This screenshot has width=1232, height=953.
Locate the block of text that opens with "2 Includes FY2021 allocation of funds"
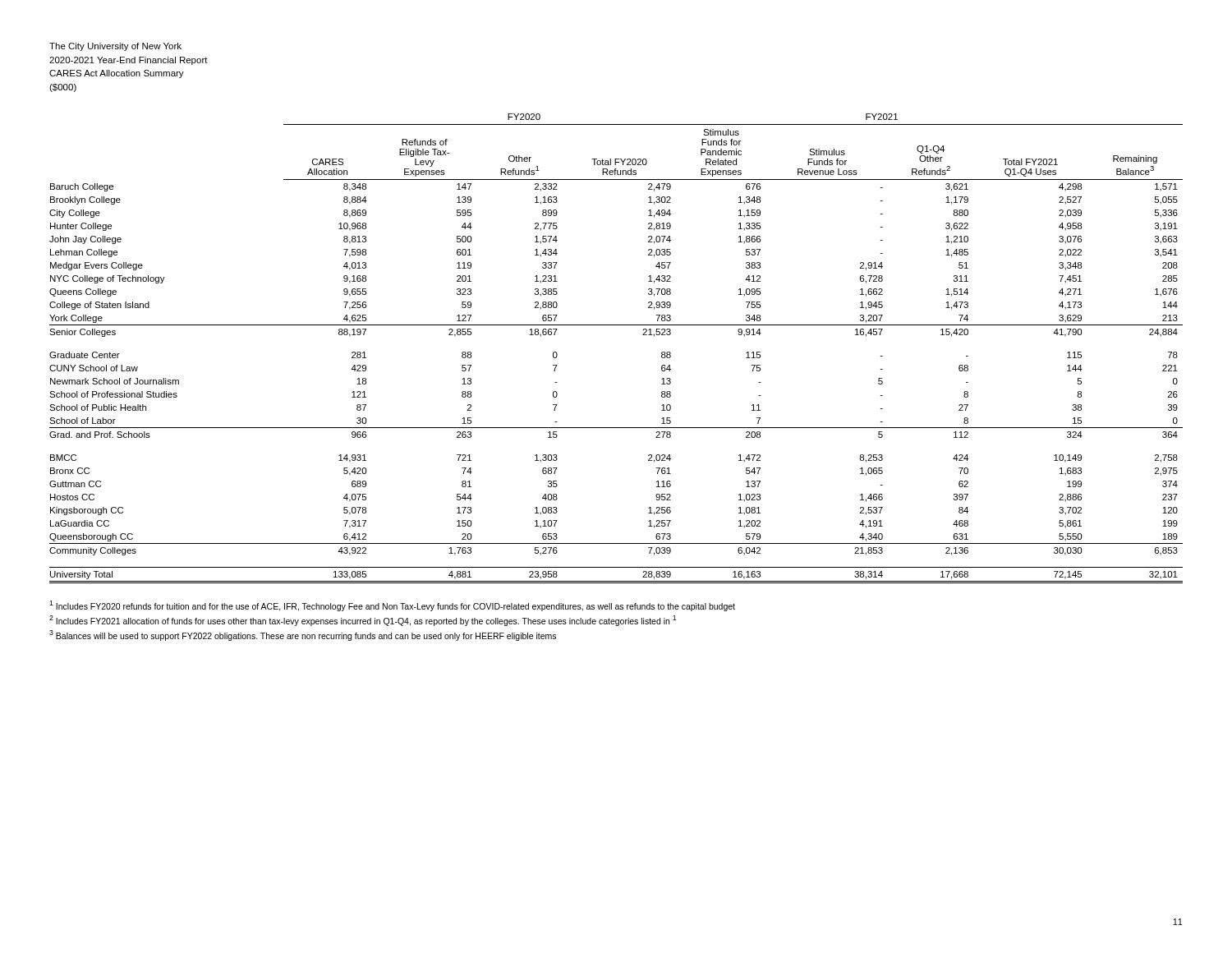click(363, 620)
